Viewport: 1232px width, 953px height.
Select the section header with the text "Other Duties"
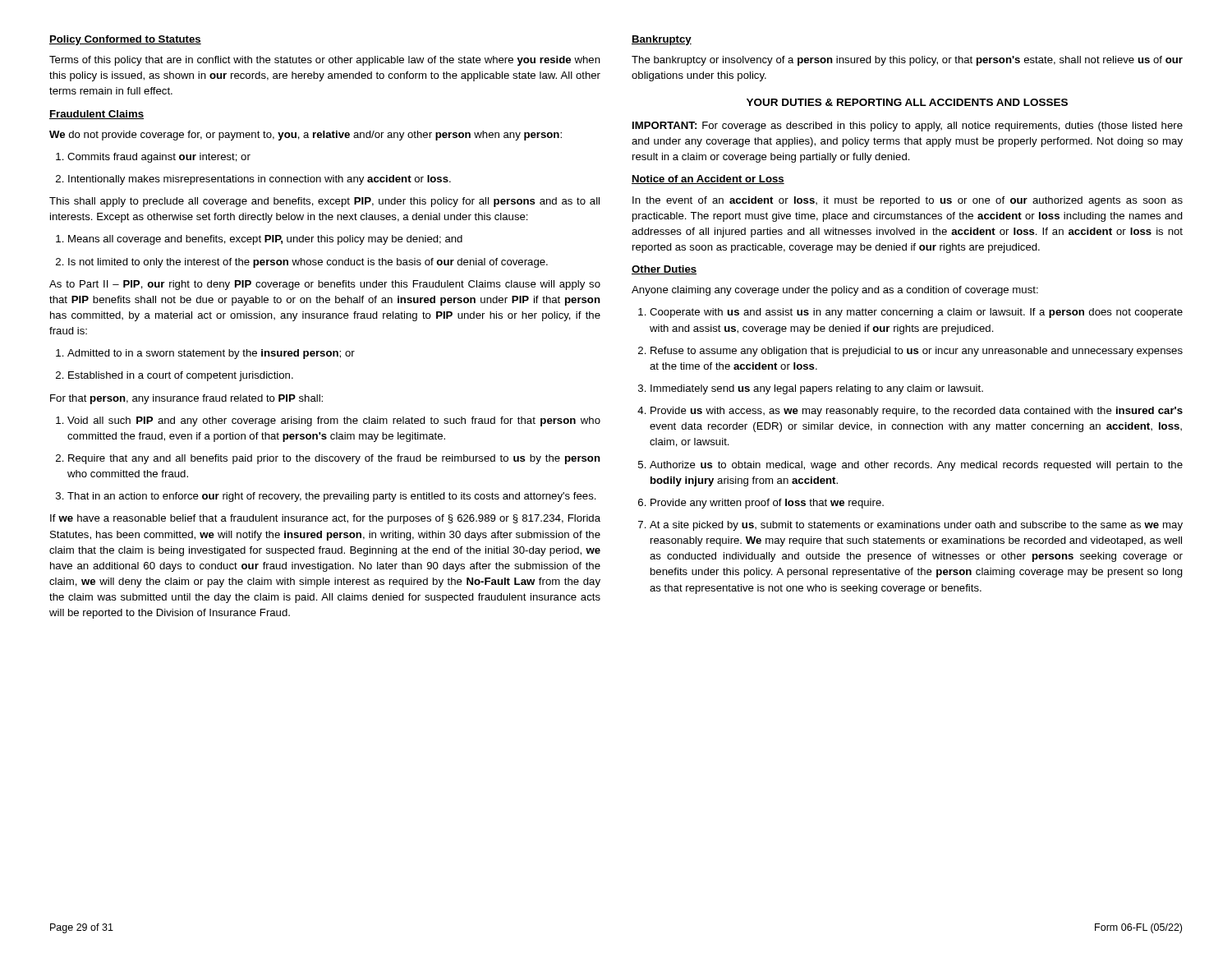click(x=664, y=269)
